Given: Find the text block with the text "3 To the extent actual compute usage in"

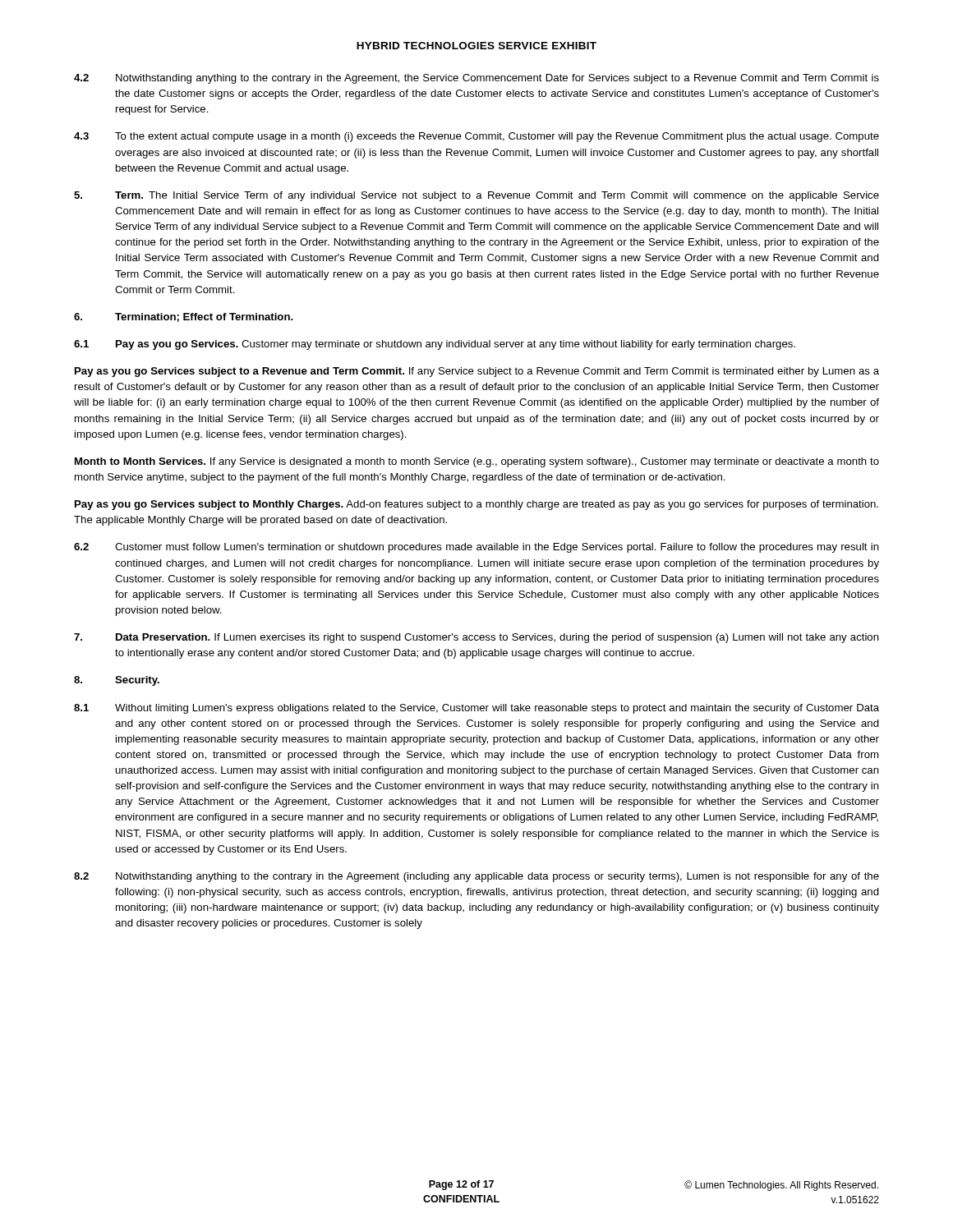Looking at the screenshot, I should [x=476, y=152].
